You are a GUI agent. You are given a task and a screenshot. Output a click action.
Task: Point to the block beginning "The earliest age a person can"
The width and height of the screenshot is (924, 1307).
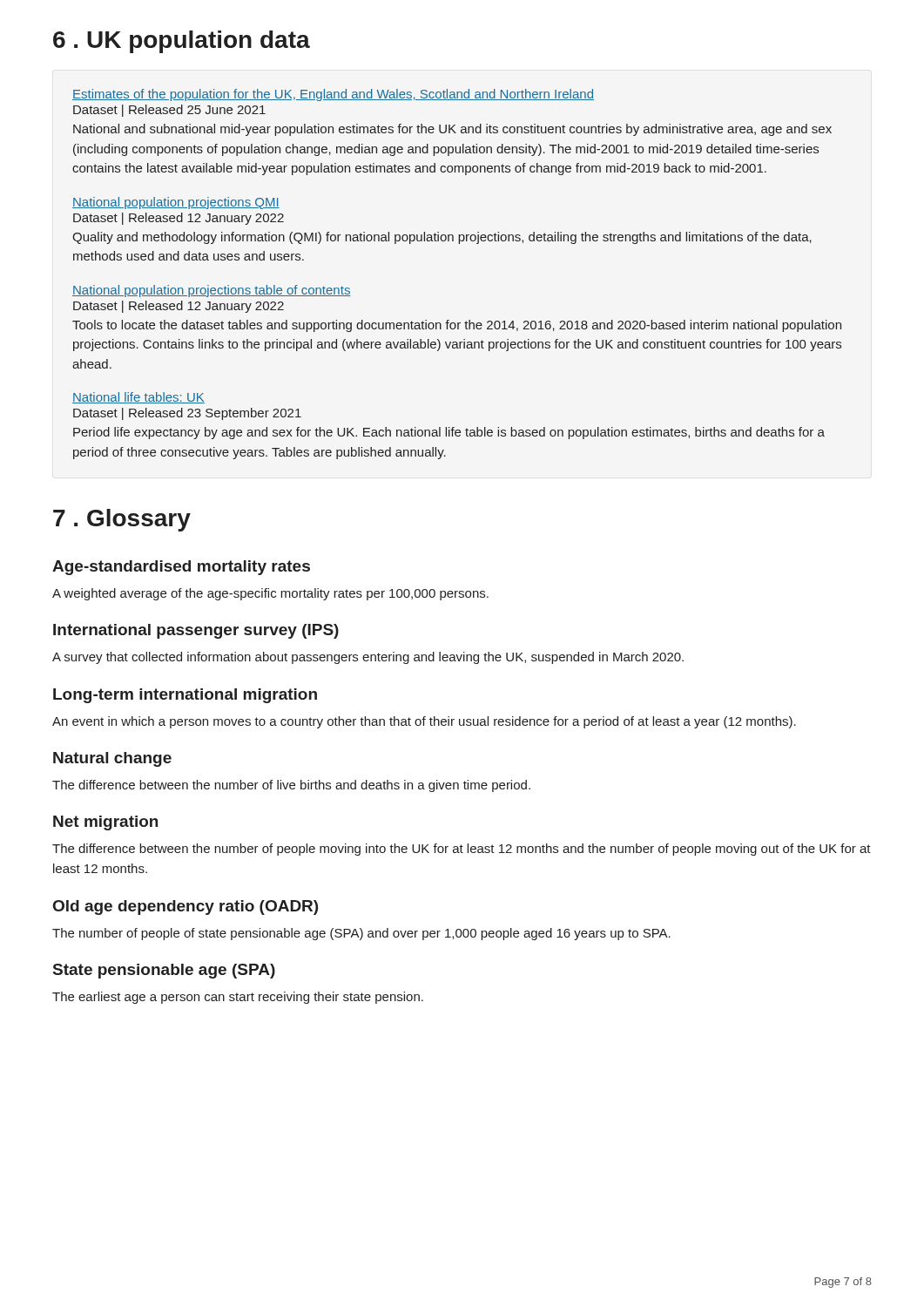238,998
